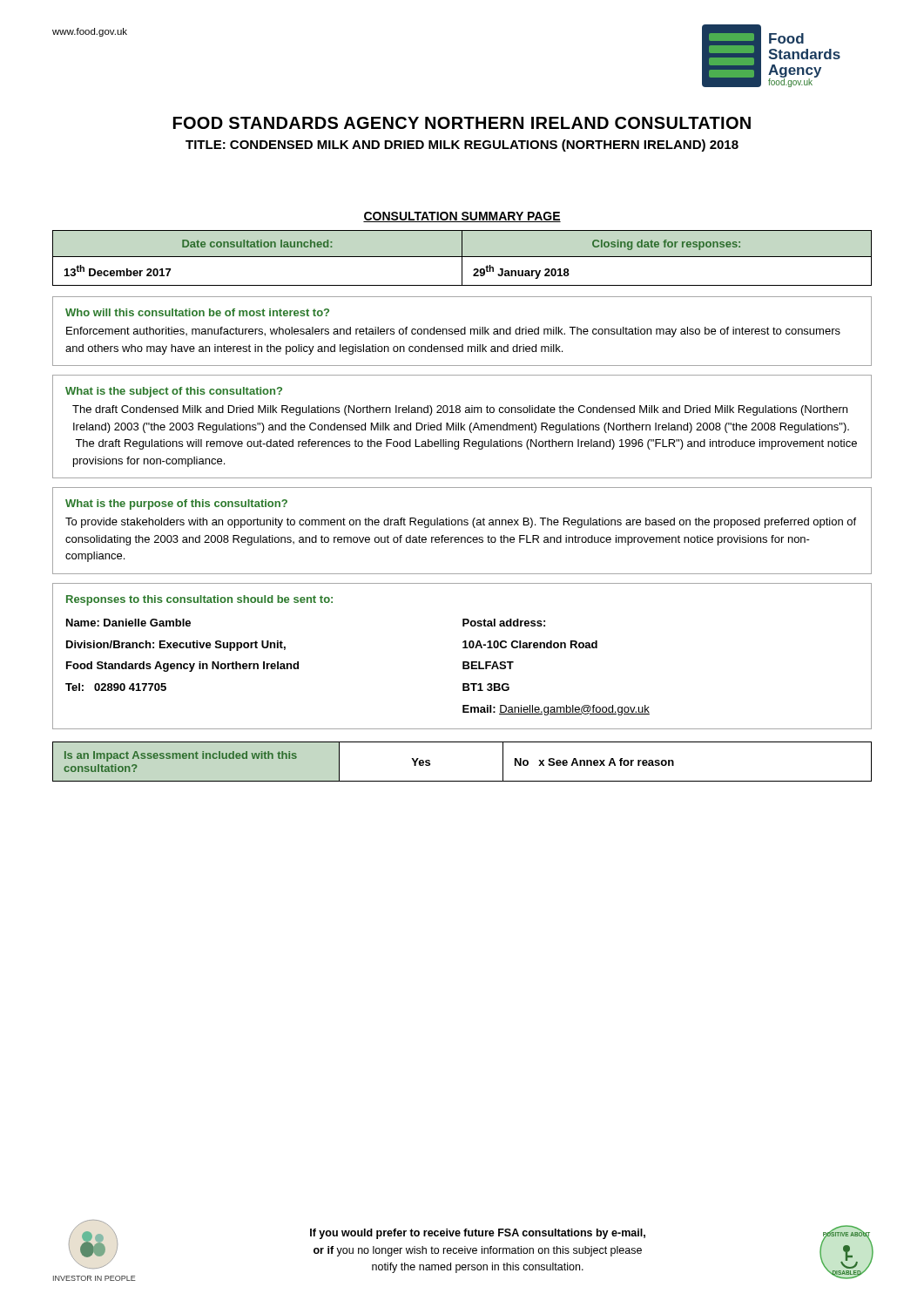This screenshot has width=924, height=1307.
Task: Select the text block with the text "Postal address: 10A-10C Clarendon Road BELFAST BT1"
Action: click(x=504, y=623)
